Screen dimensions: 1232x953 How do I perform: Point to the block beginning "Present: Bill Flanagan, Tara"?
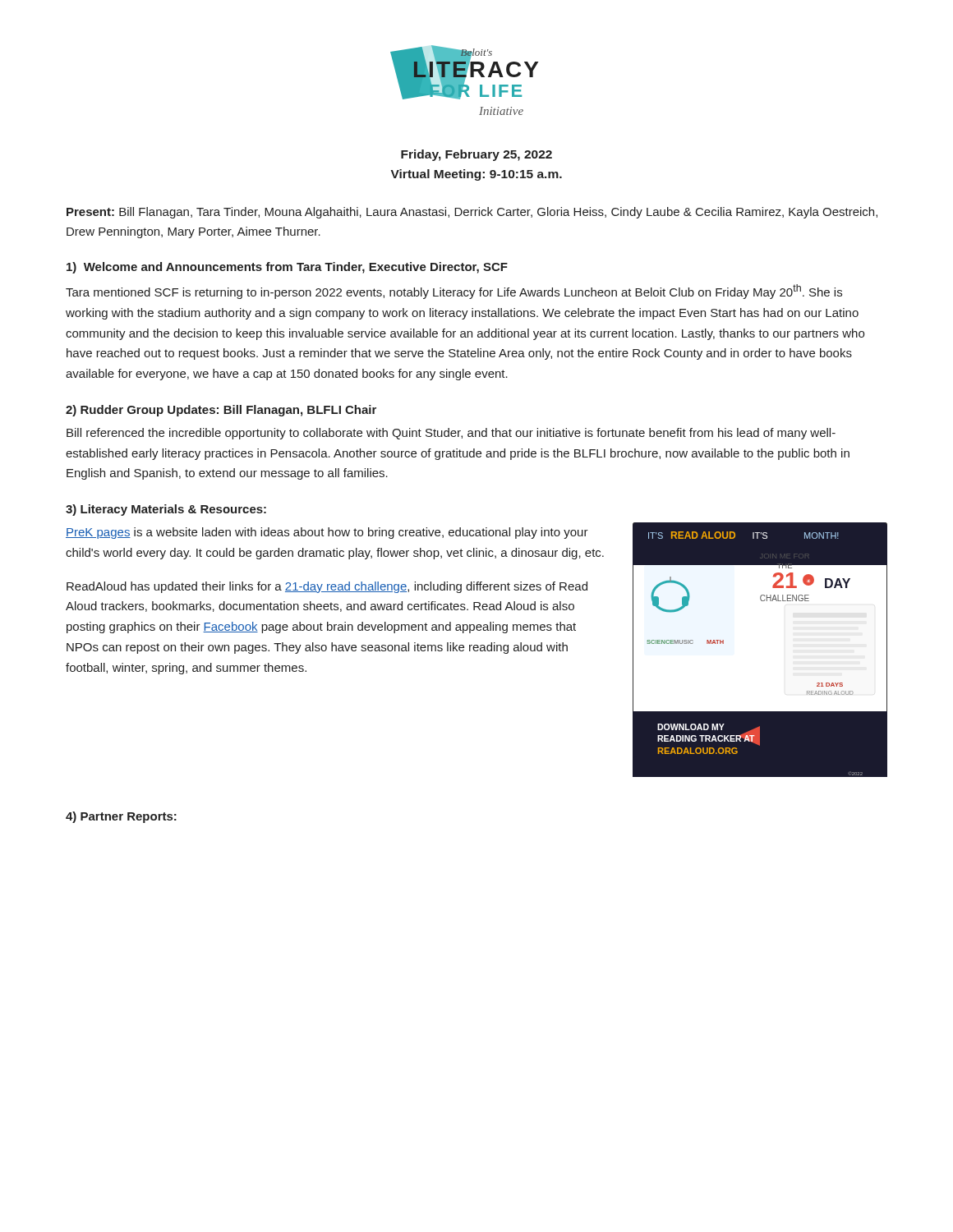(472, 221)
